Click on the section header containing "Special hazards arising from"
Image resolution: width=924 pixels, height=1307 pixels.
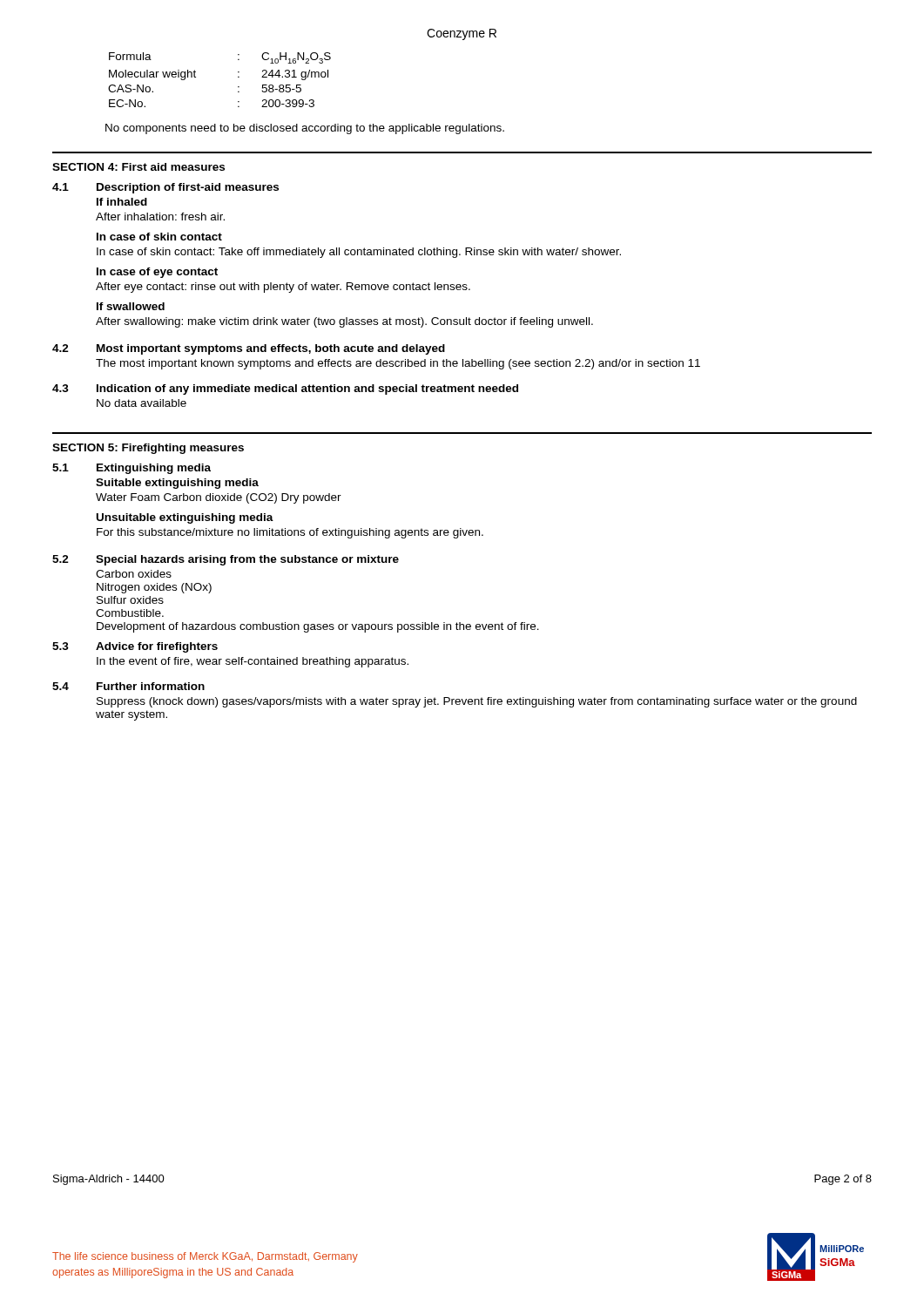(247, 559)
